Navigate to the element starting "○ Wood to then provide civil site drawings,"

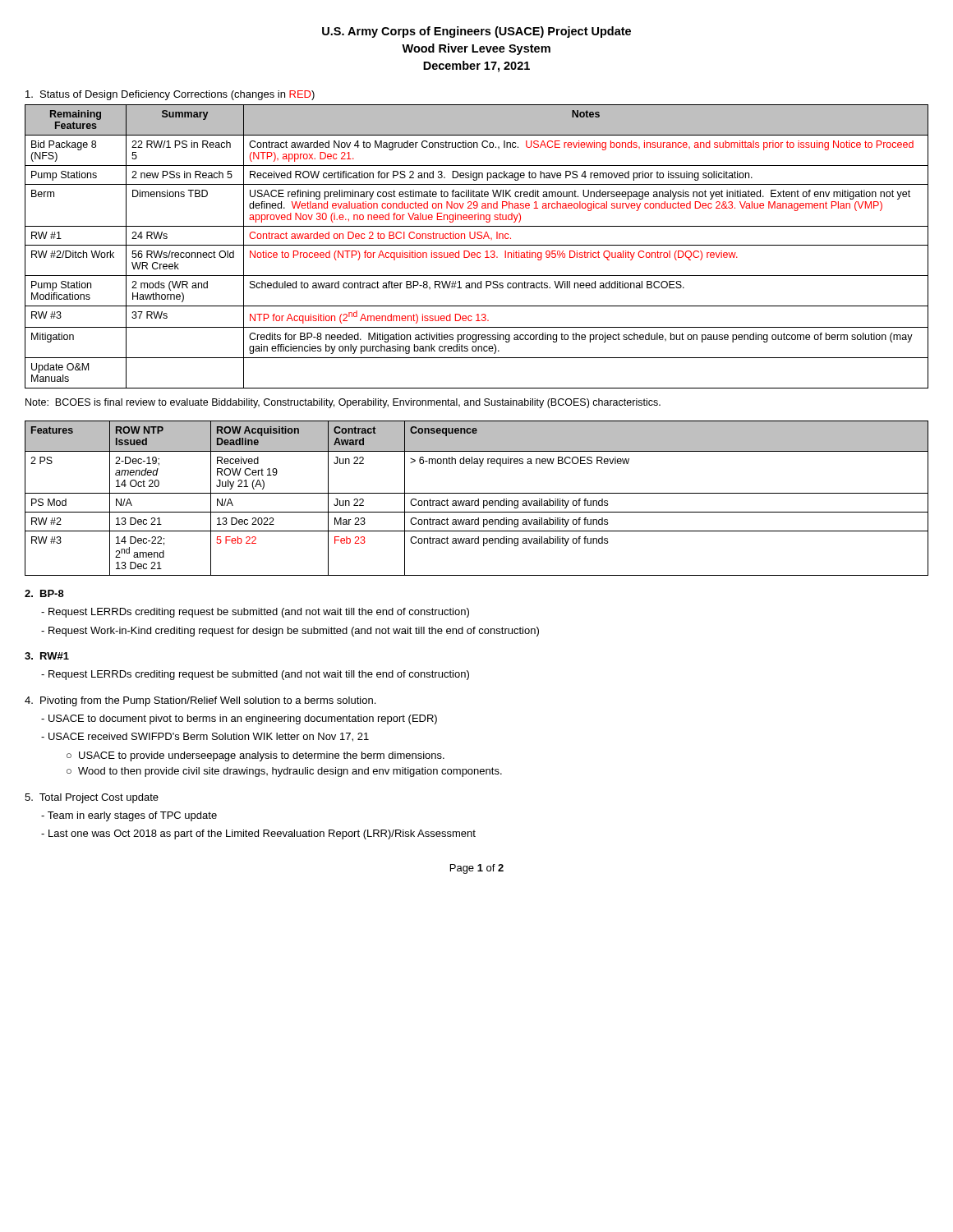point(284,771)
